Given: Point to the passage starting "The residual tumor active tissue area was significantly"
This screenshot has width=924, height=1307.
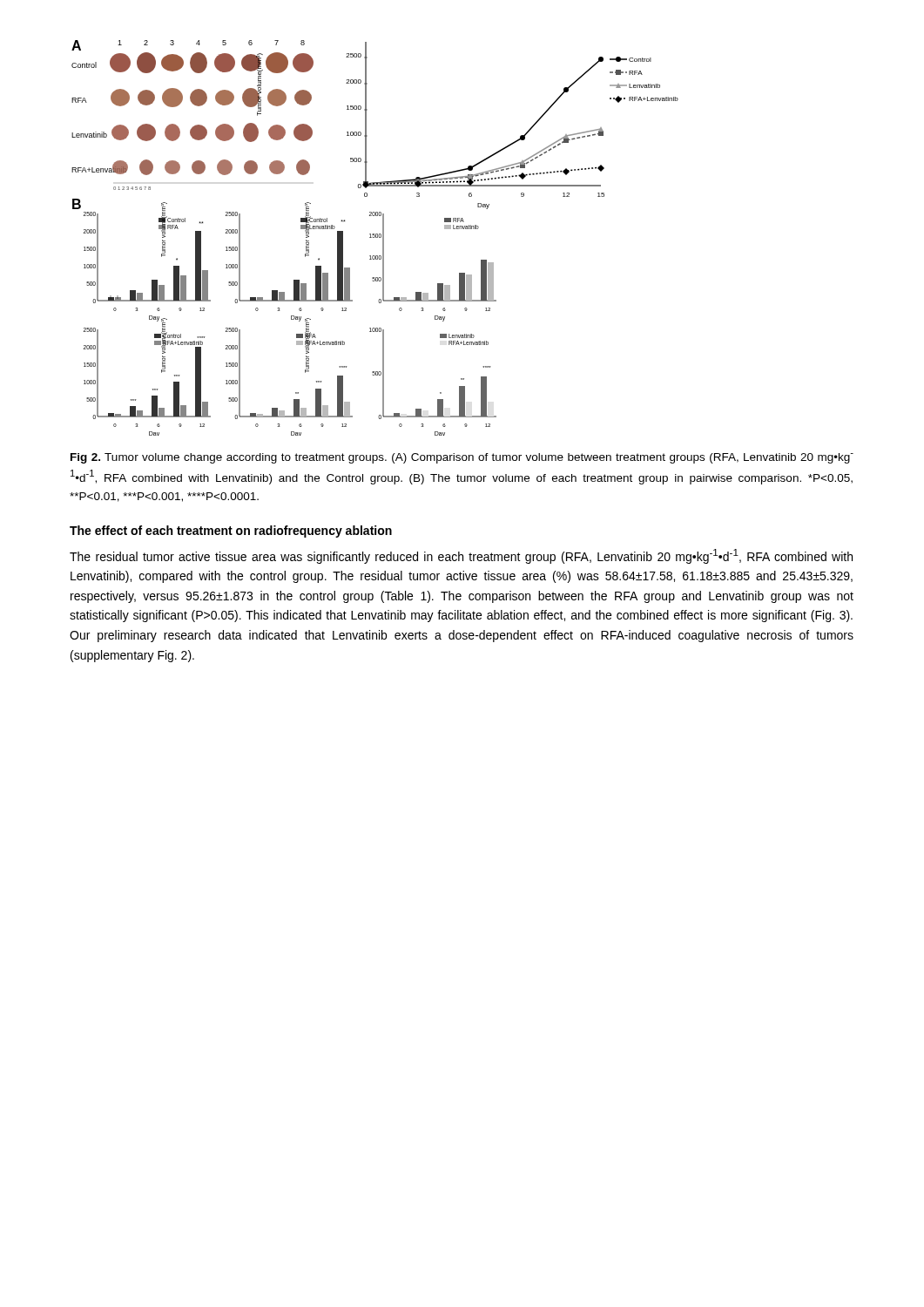Looking at the screenshot, I should [x=462, y=604].
